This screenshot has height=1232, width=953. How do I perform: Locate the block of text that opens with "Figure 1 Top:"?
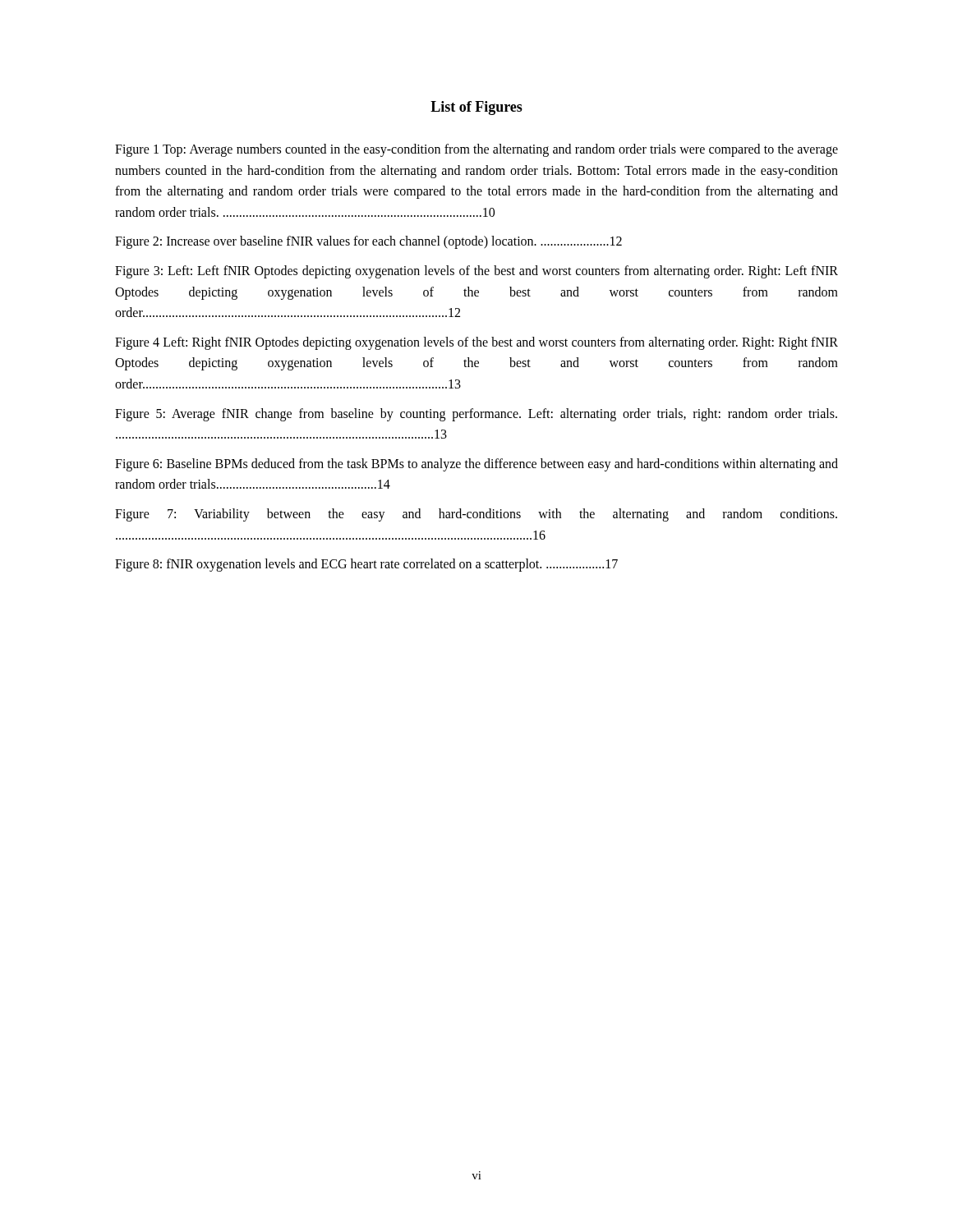click(x=476, y=181)
